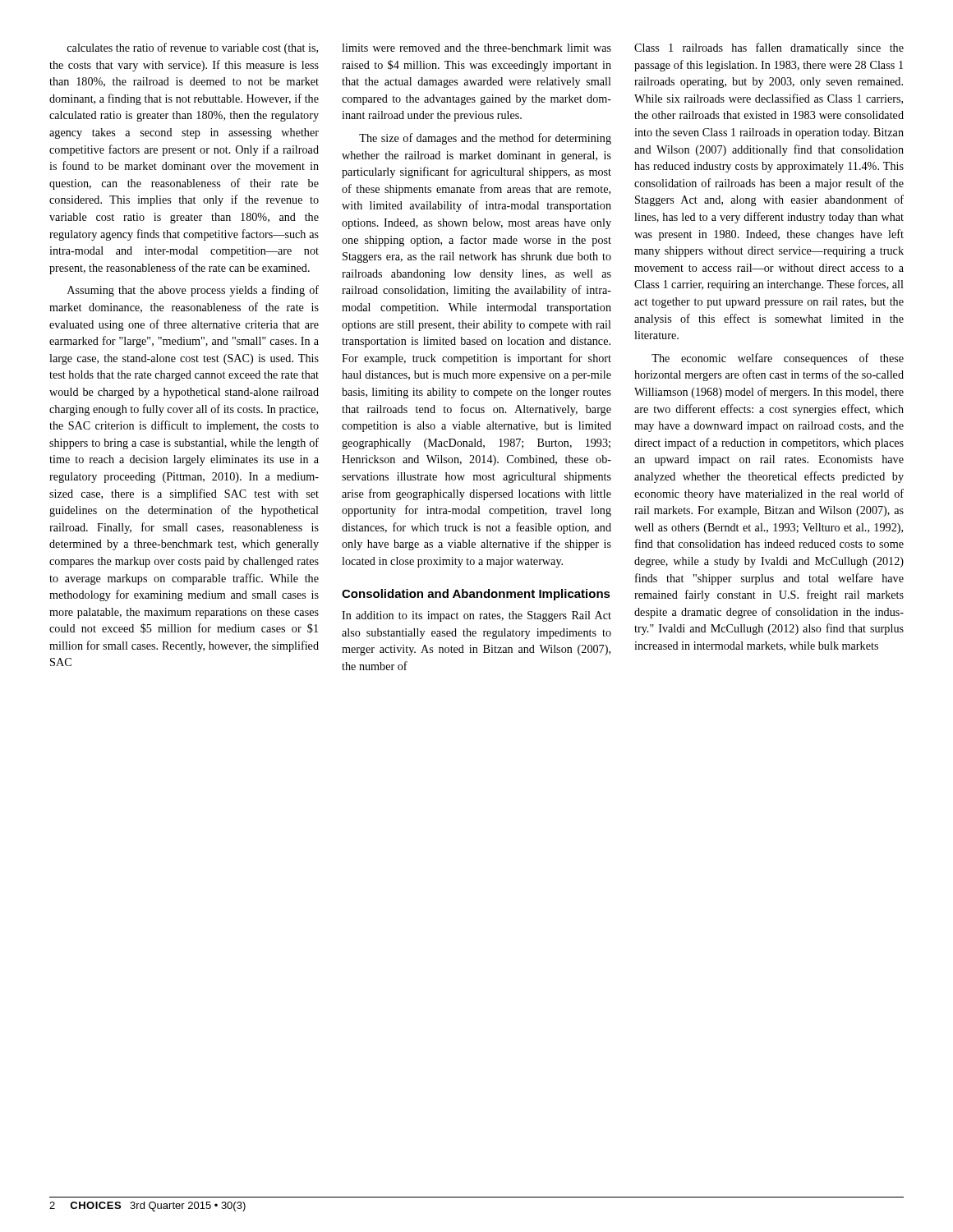Locate the text block with the text "In addition to its impact on rates, the"

pos(476,641)
